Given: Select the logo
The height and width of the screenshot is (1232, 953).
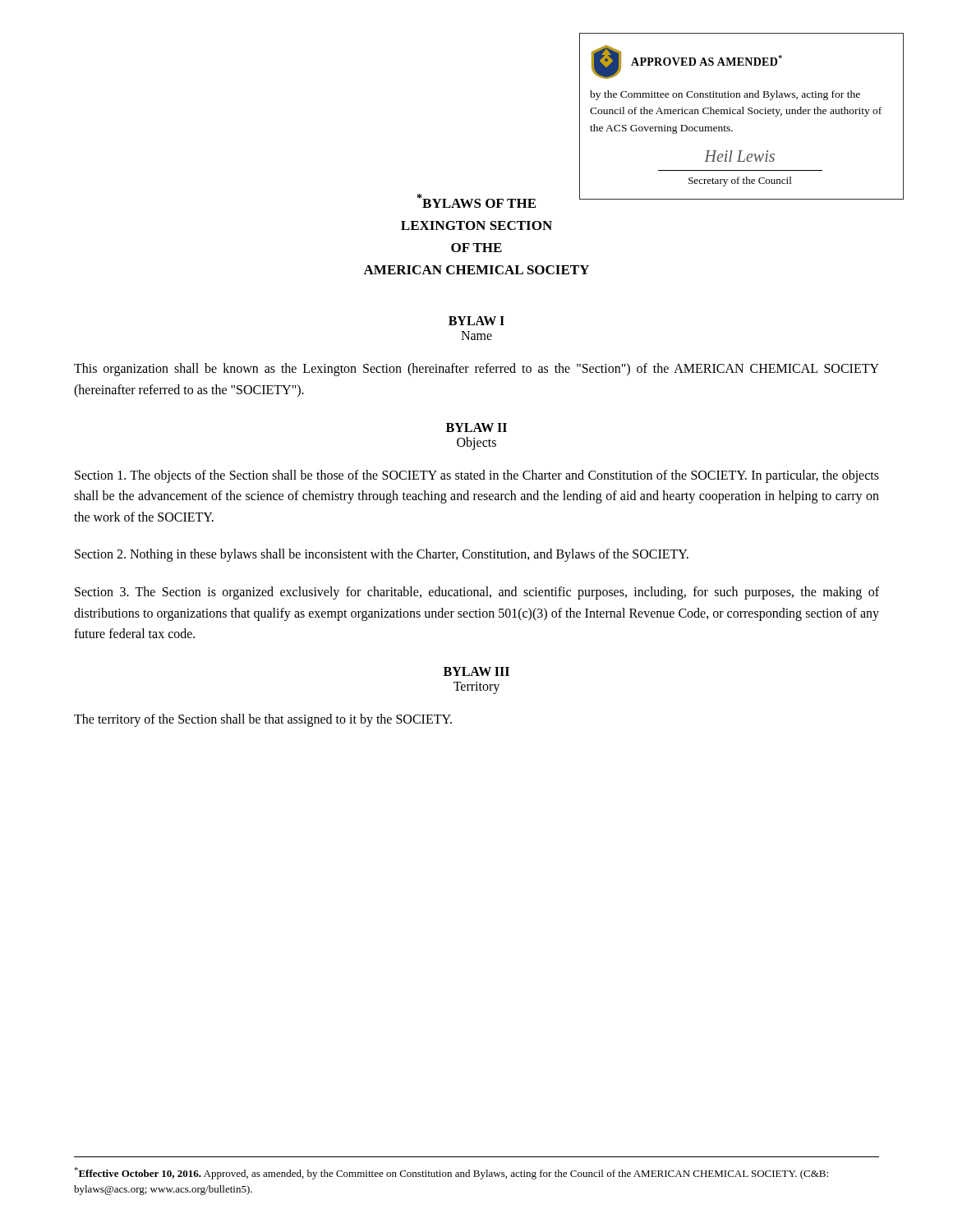Looking at the screenshot, I should [x=741, y=116].
